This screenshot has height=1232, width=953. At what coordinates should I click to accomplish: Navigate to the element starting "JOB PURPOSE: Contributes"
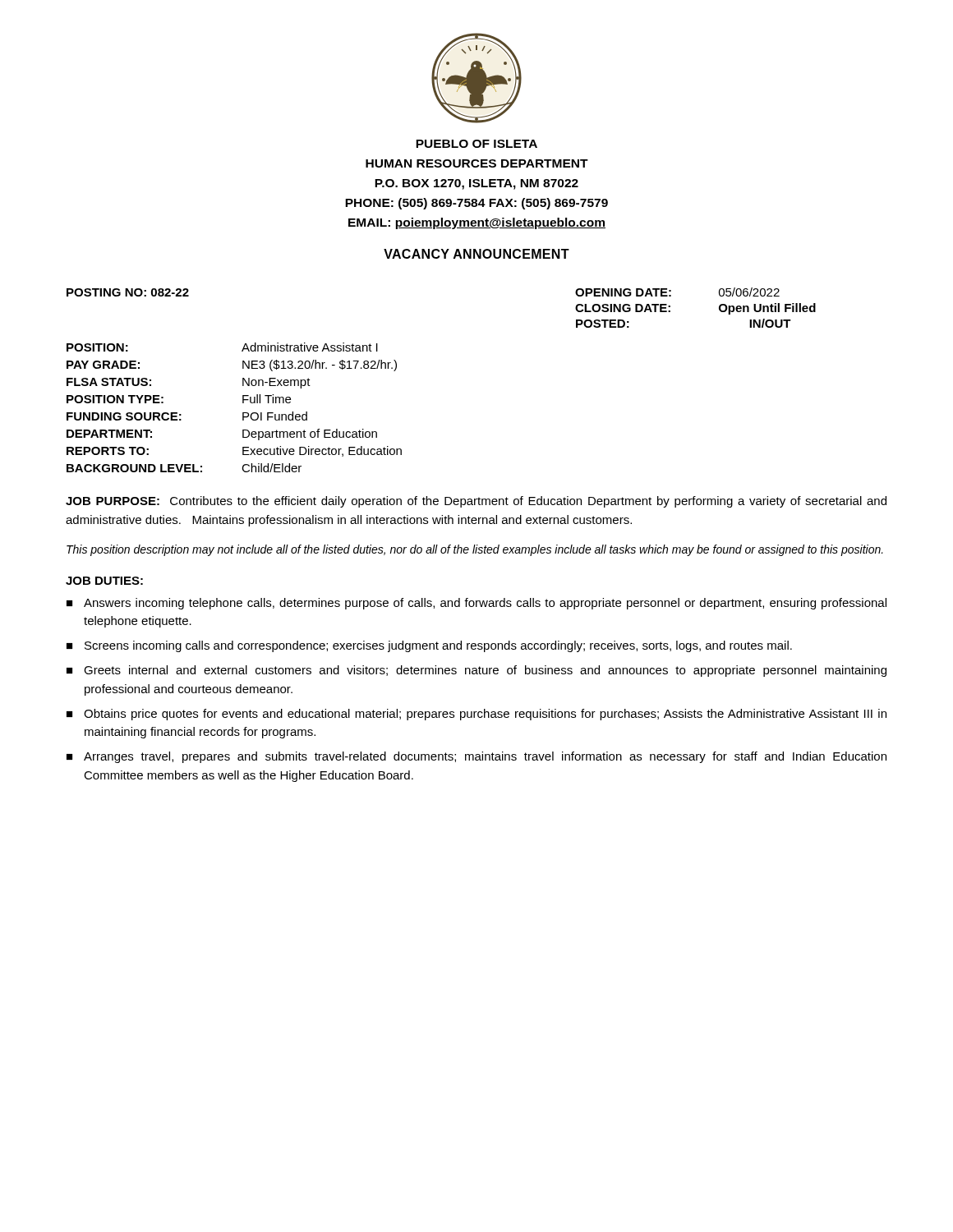[476, 510]
